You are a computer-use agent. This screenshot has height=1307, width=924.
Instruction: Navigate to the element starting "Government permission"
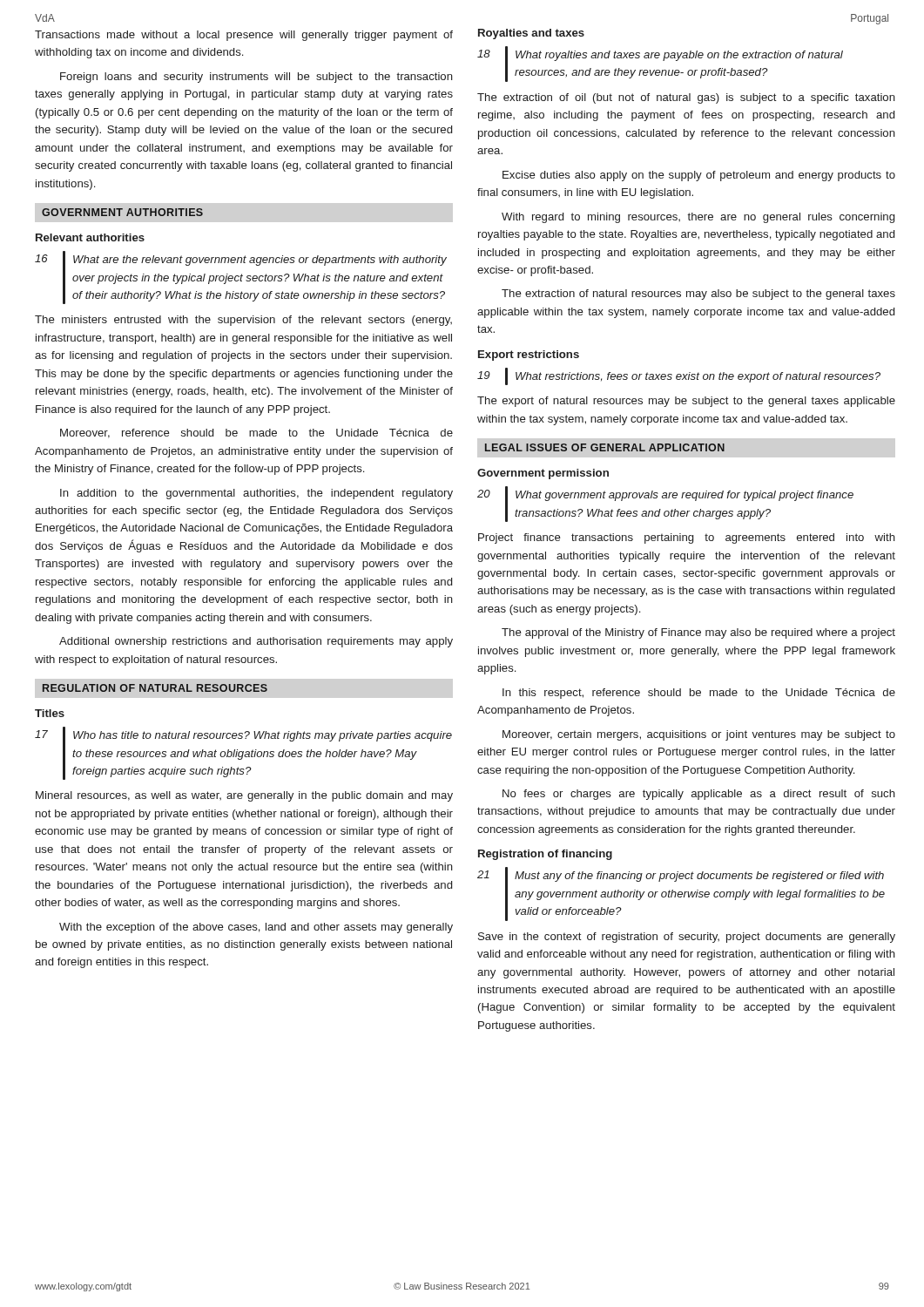(x=543, y=473)
